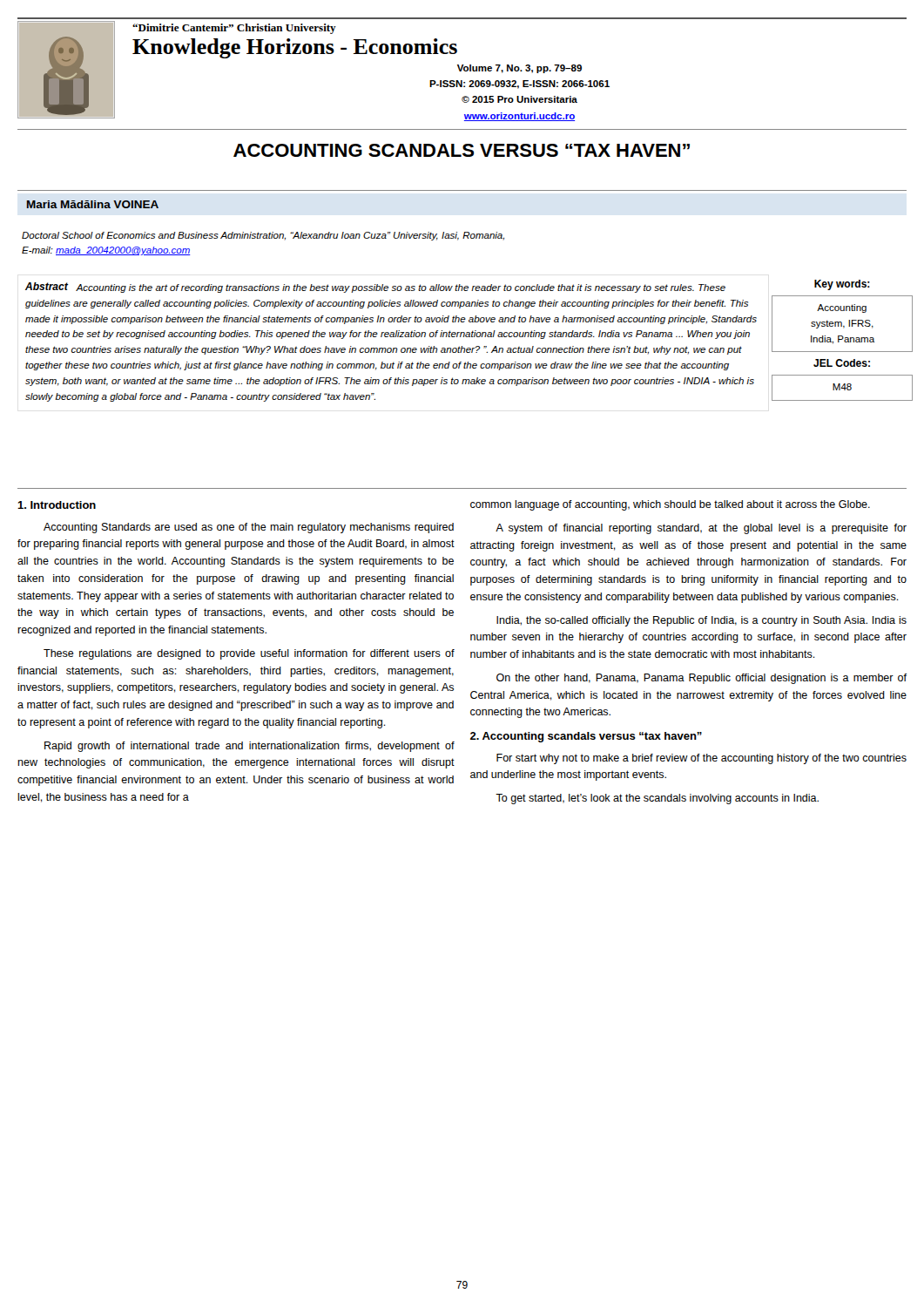This screenshot has height=1307, width=924.
Task: Find the block on this page that starts "For start why not to make"
Action: 701,759
